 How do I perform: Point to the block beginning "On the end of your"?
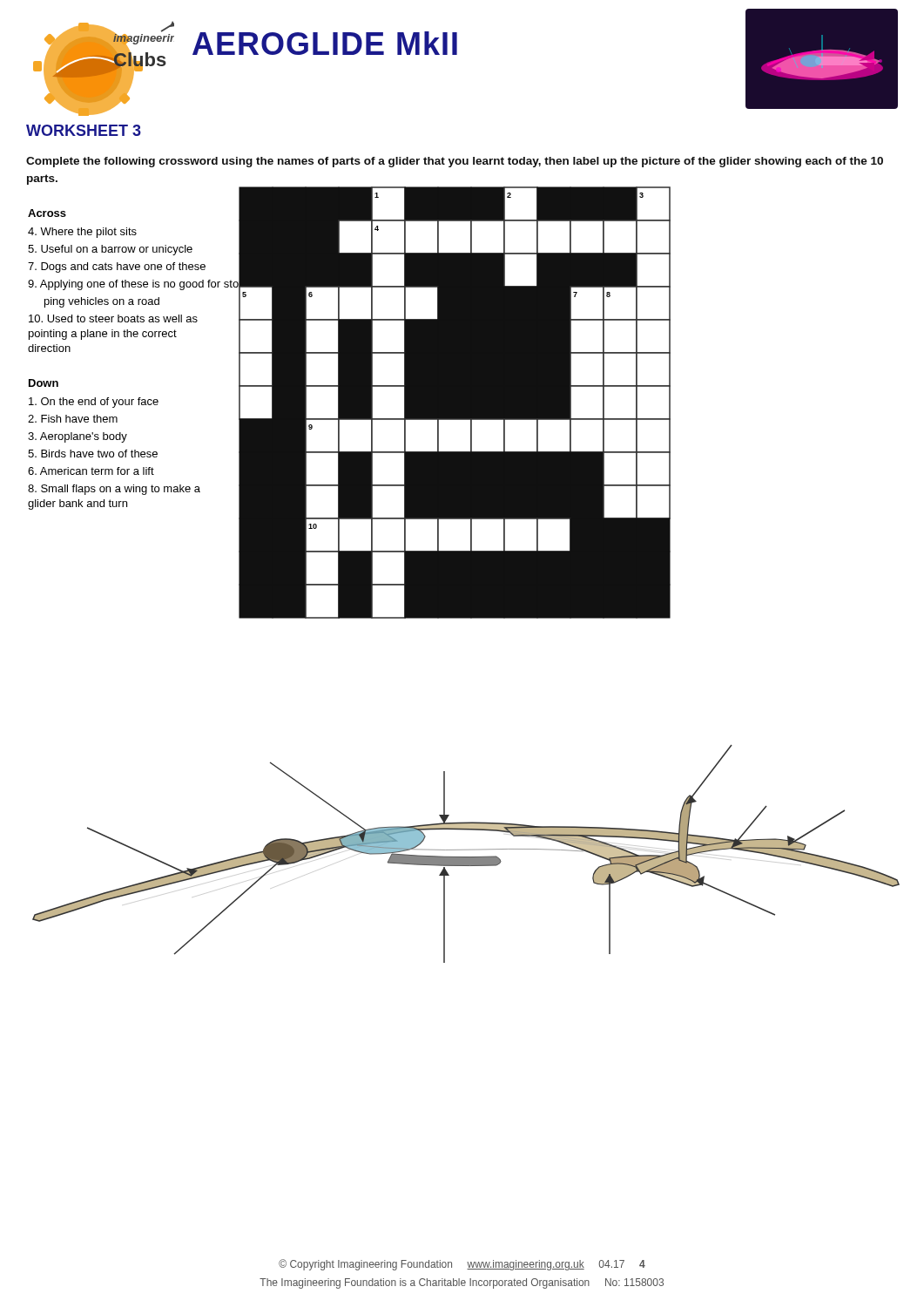point(93,401)
